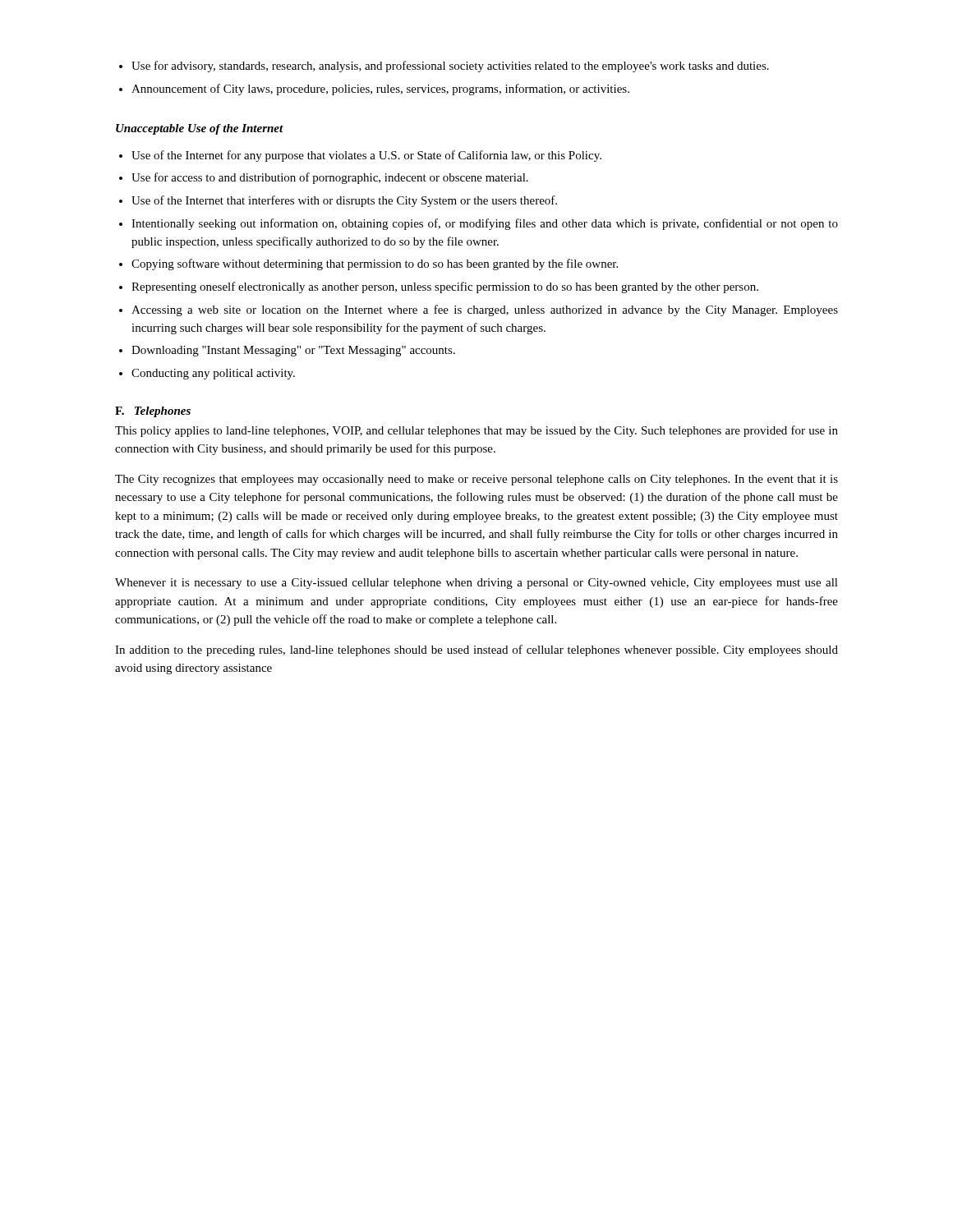Click the passage that begins "Use of the Internet for any purpose that"
The height and width of the screenshot is (1232, 953).
tap(485, 156)
